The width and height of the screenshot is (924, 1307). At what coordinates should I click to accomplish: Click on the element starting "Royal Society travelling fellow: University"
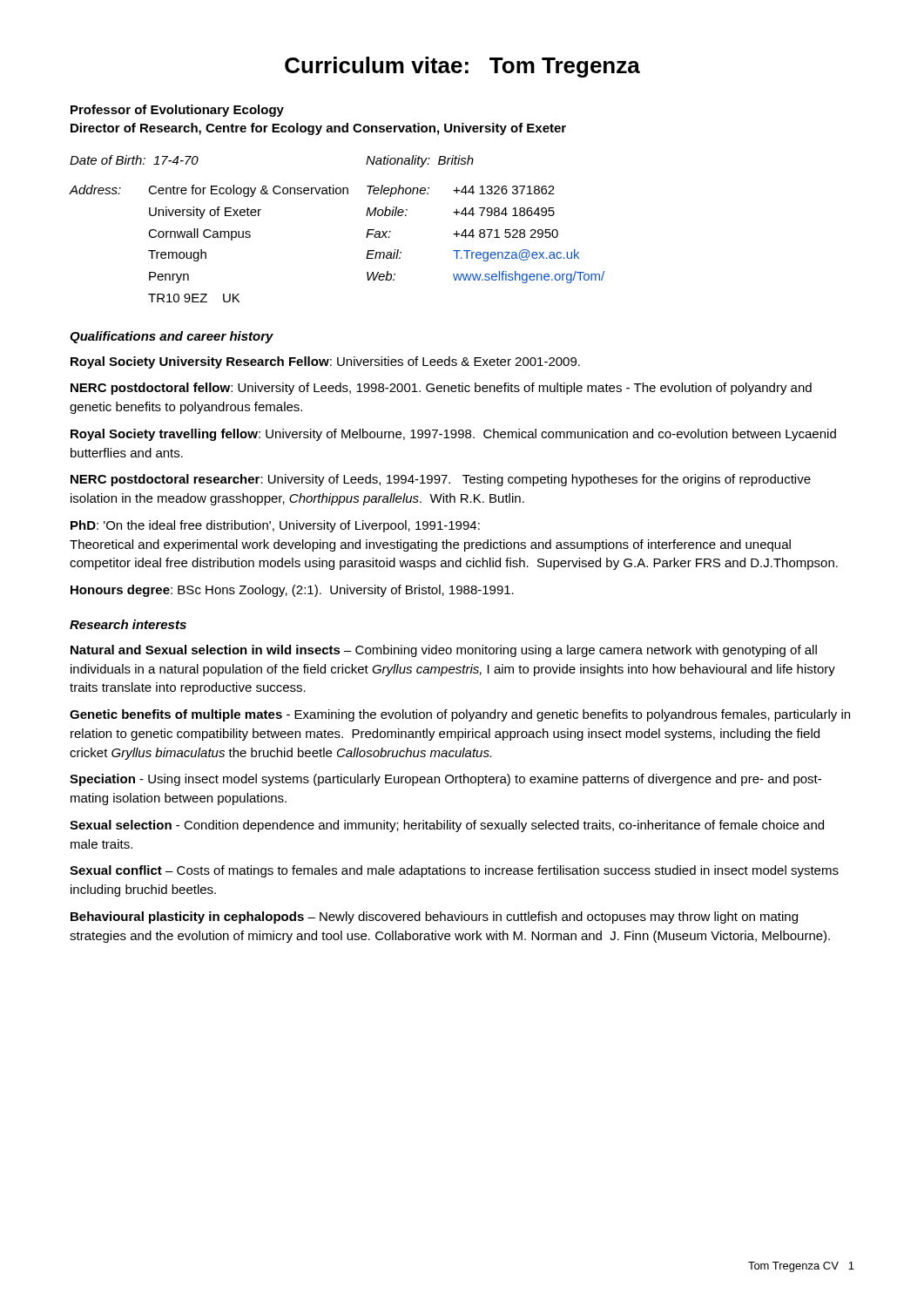point(453,443)
